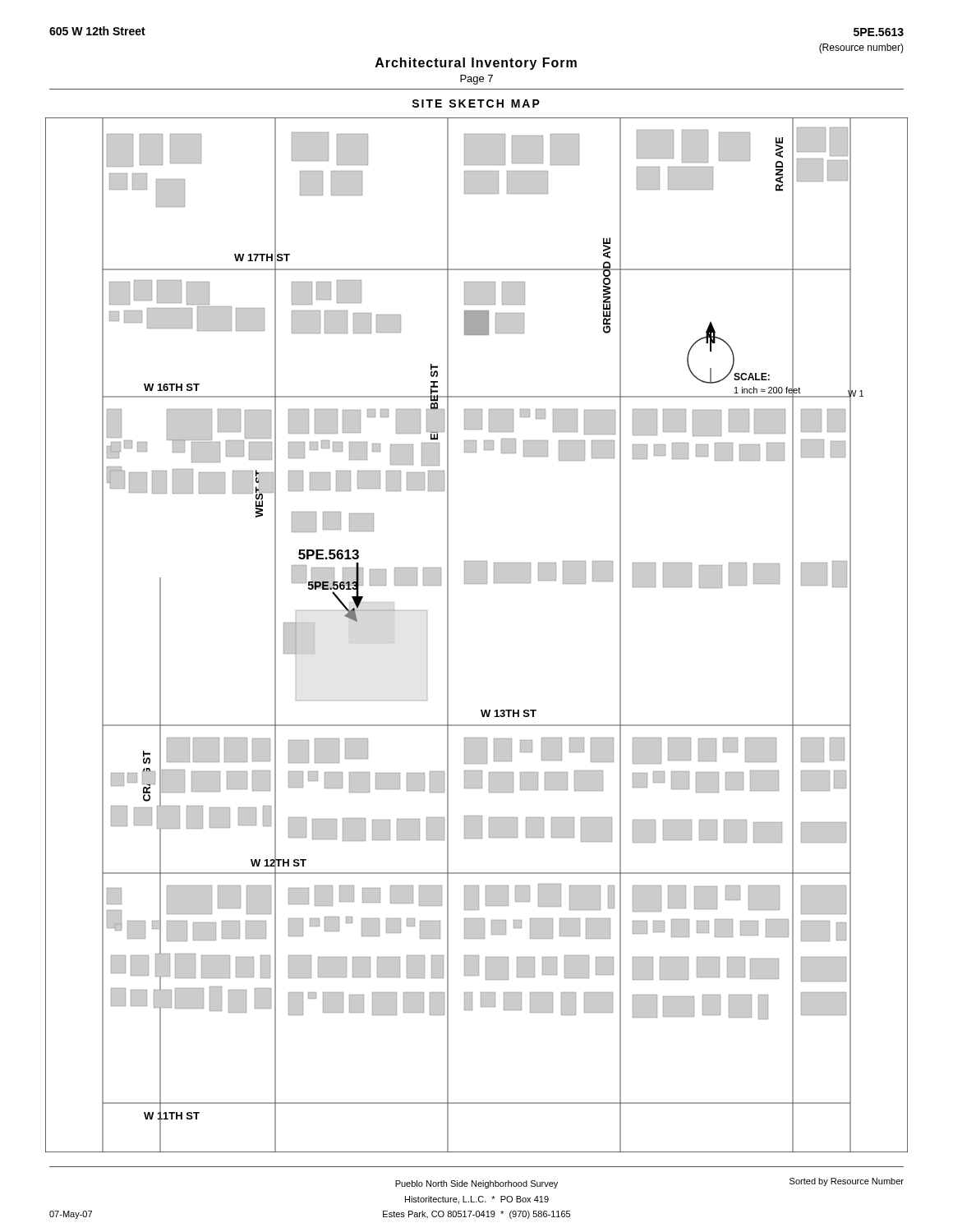Point to "Page 7"

tap(476, 78)
